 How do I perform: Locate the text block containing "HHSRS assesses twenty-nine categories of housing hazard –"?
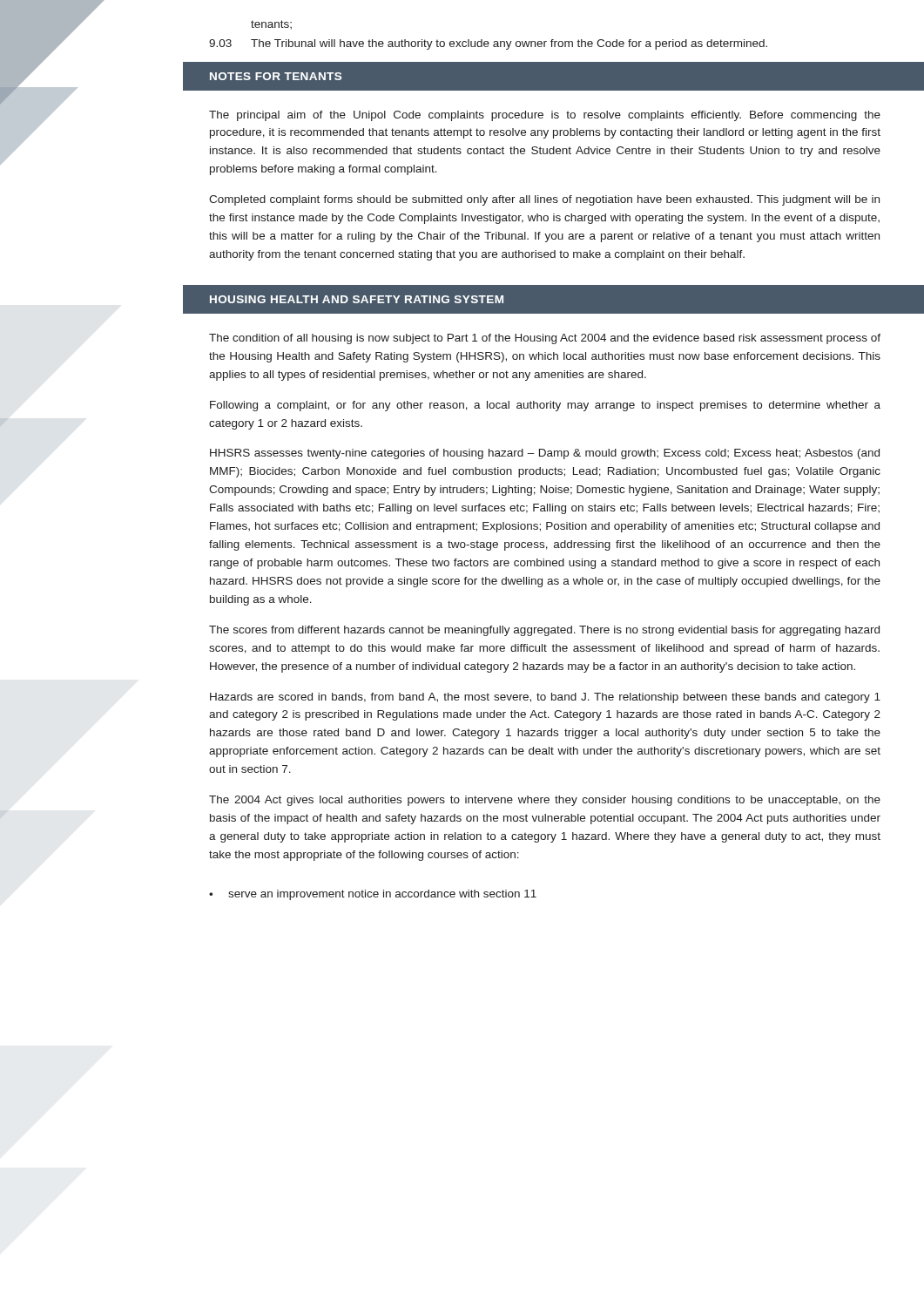coord(545,526)
